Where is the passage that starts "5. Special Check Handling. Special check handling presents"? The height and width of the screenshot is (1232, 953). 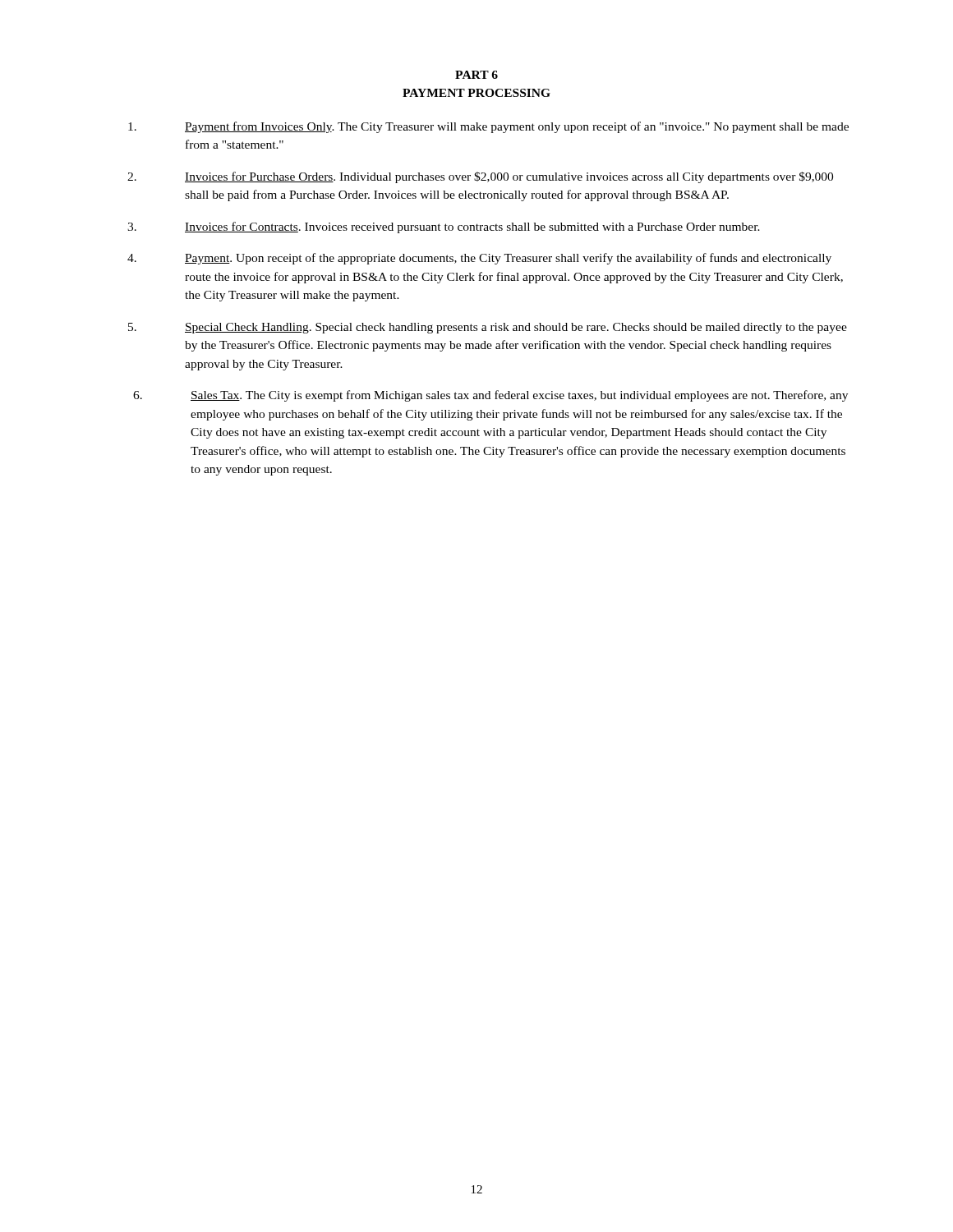coord(476,345)
